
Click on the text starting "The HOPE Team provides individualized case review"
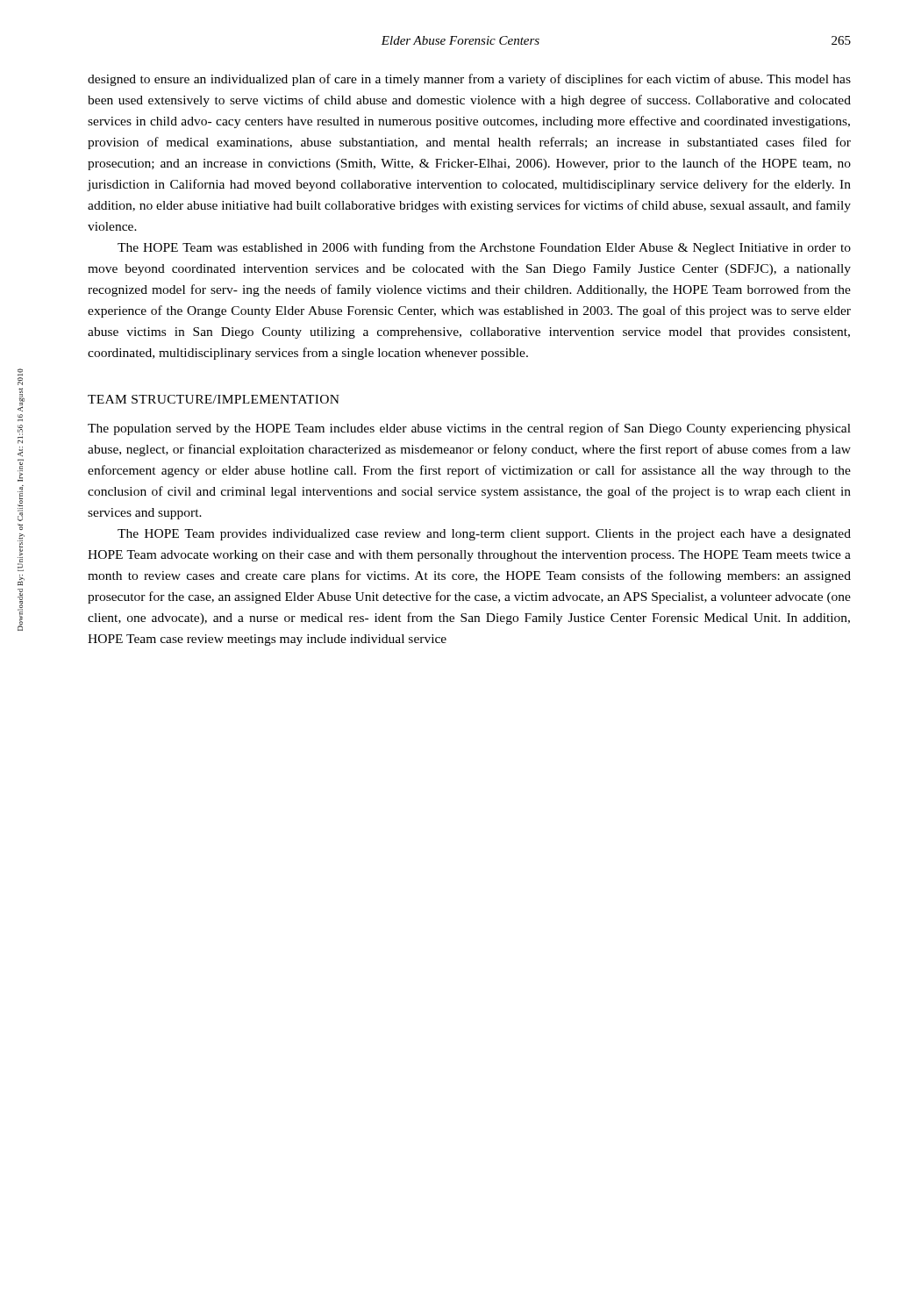[x=469, y=586]
